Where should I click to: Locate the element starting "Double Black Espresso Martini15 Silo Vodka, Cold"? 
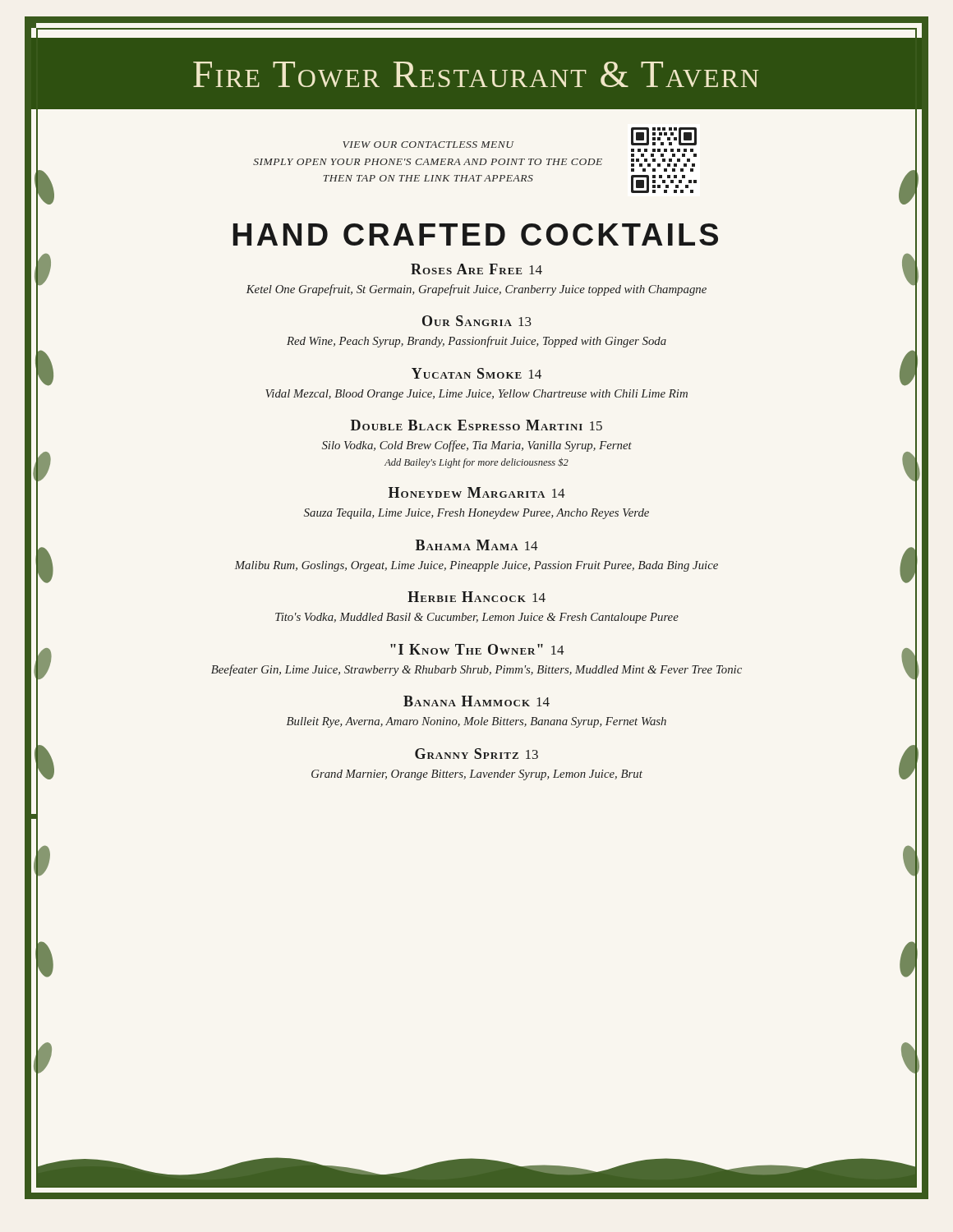pyautogui.click(x=476, y=444)
